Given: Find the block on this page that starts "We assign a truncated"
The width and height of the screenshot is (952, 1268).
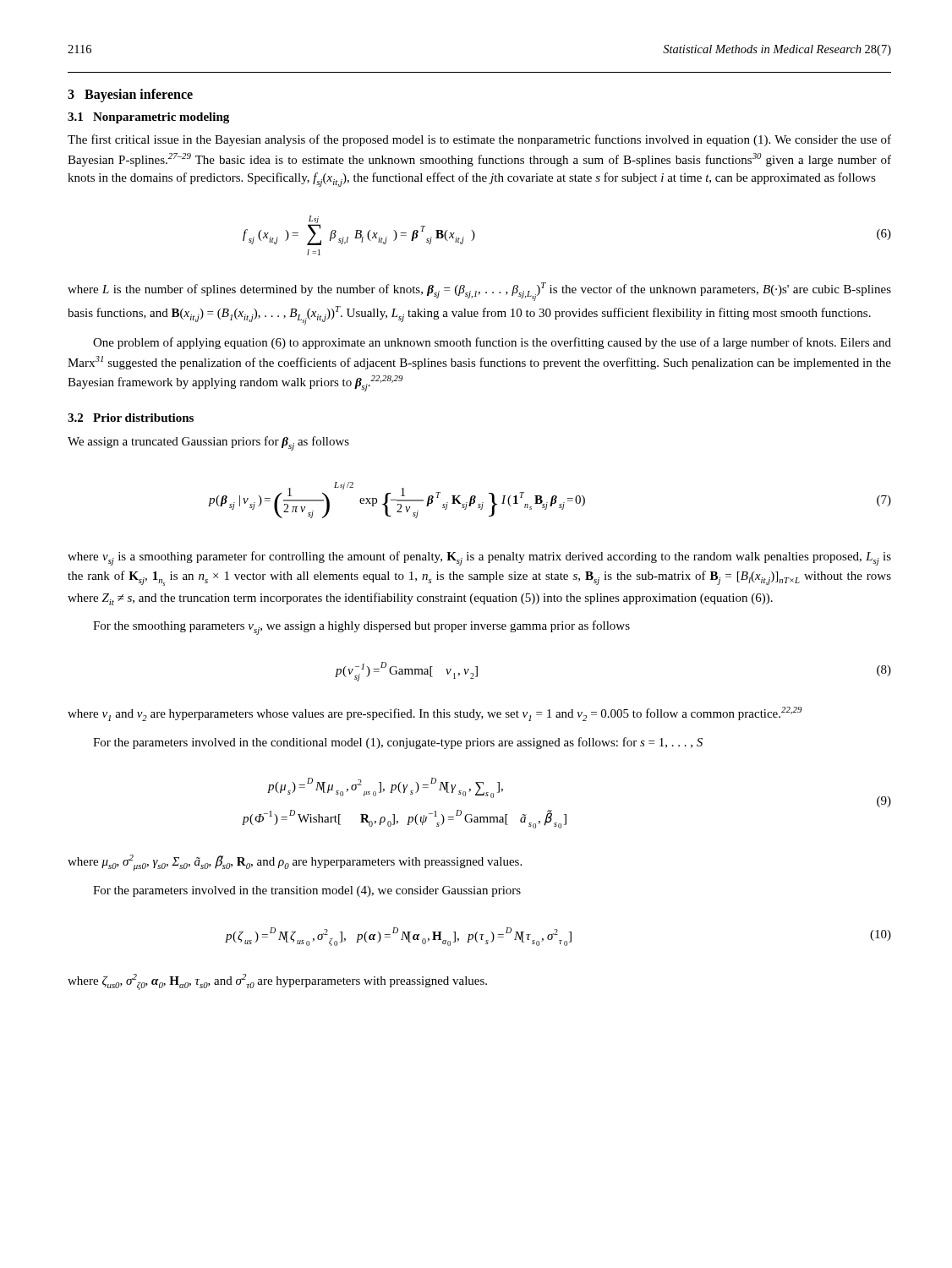Looking at the screenshot, I should [x=208, y=443].
